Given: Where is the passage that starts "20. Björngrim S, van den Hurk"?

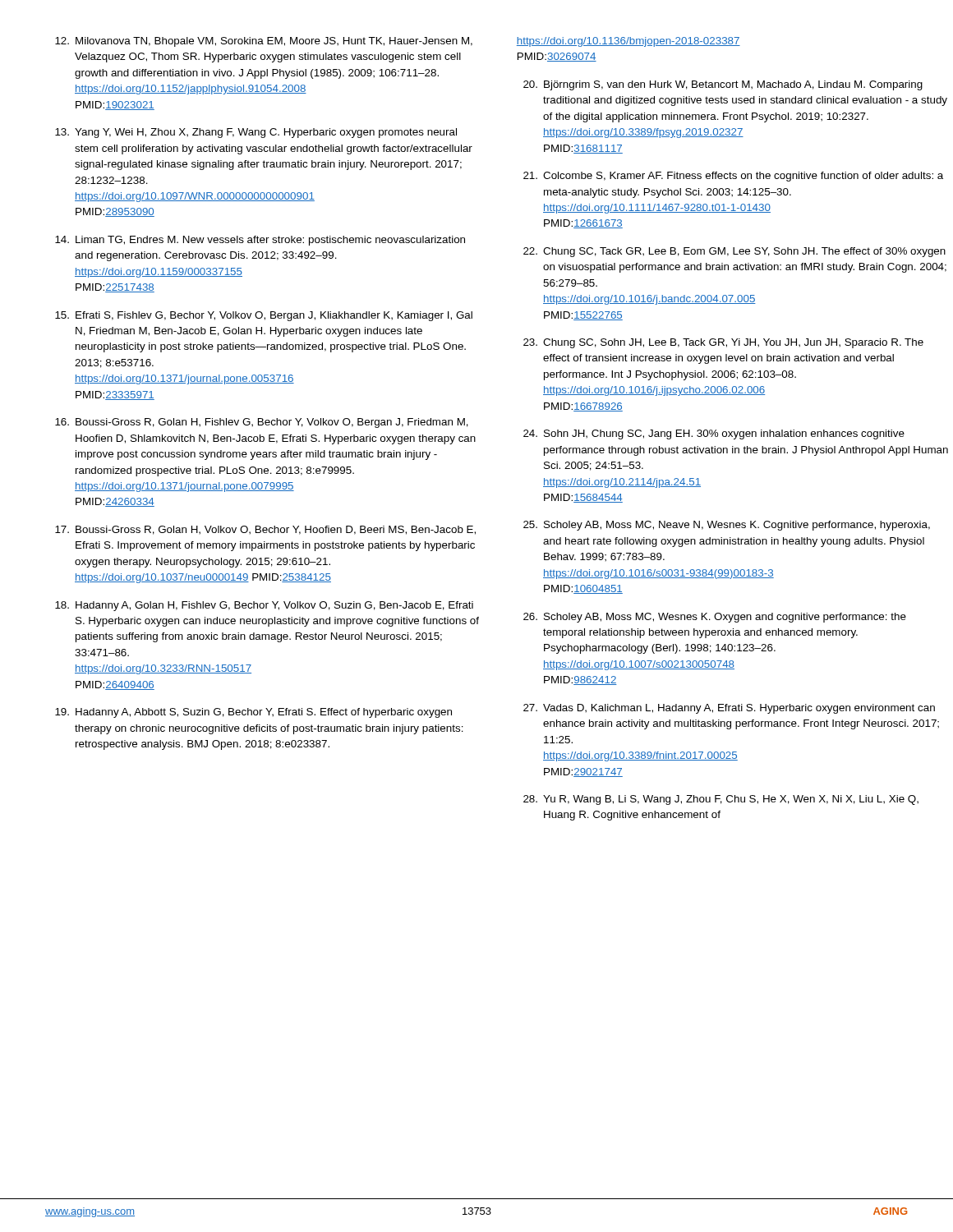Looking at the screenshot, I should click(731, 116).
